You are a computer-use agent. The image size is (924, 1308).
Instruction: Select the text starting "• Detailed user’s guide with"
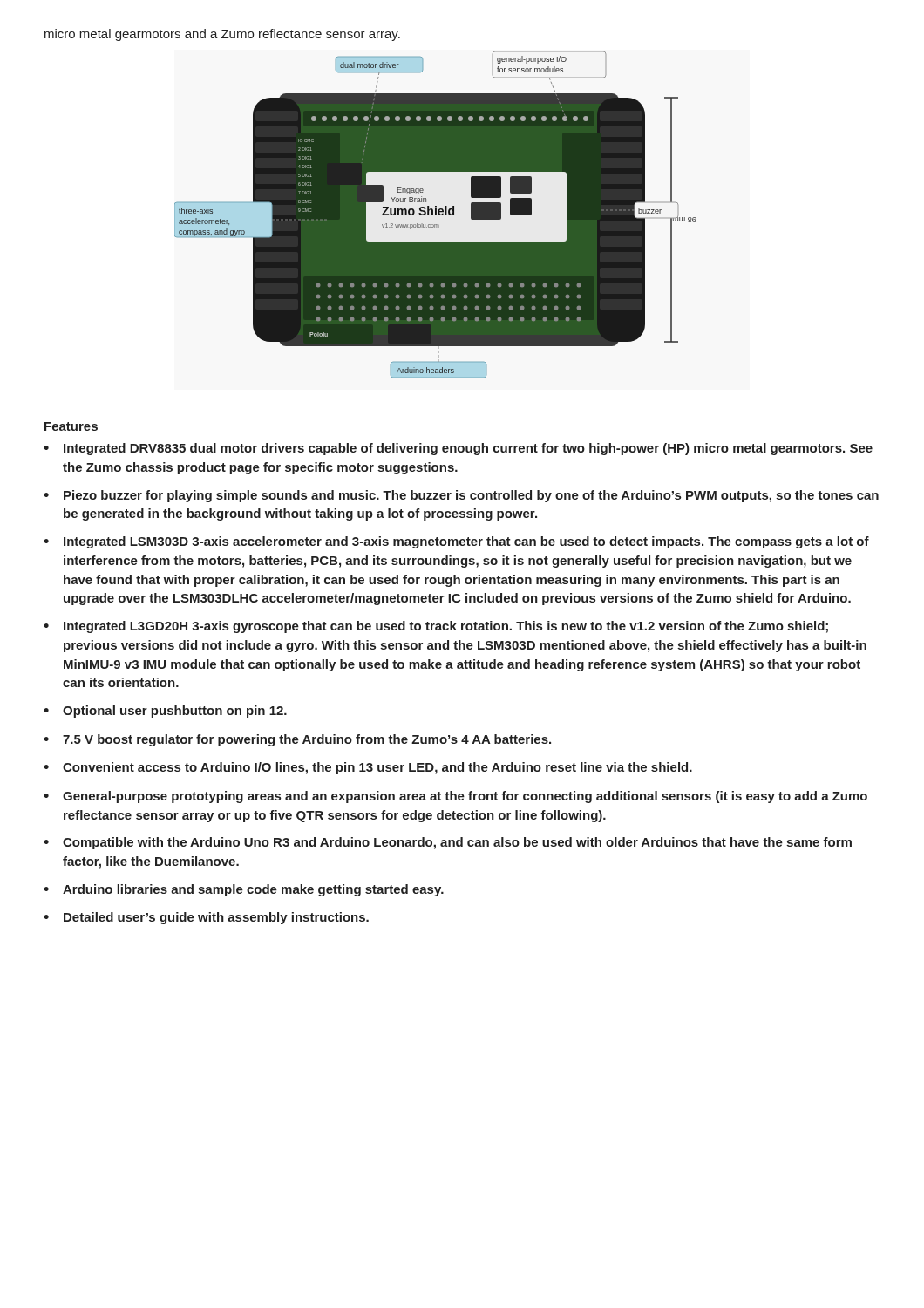(x=207, y=918)
